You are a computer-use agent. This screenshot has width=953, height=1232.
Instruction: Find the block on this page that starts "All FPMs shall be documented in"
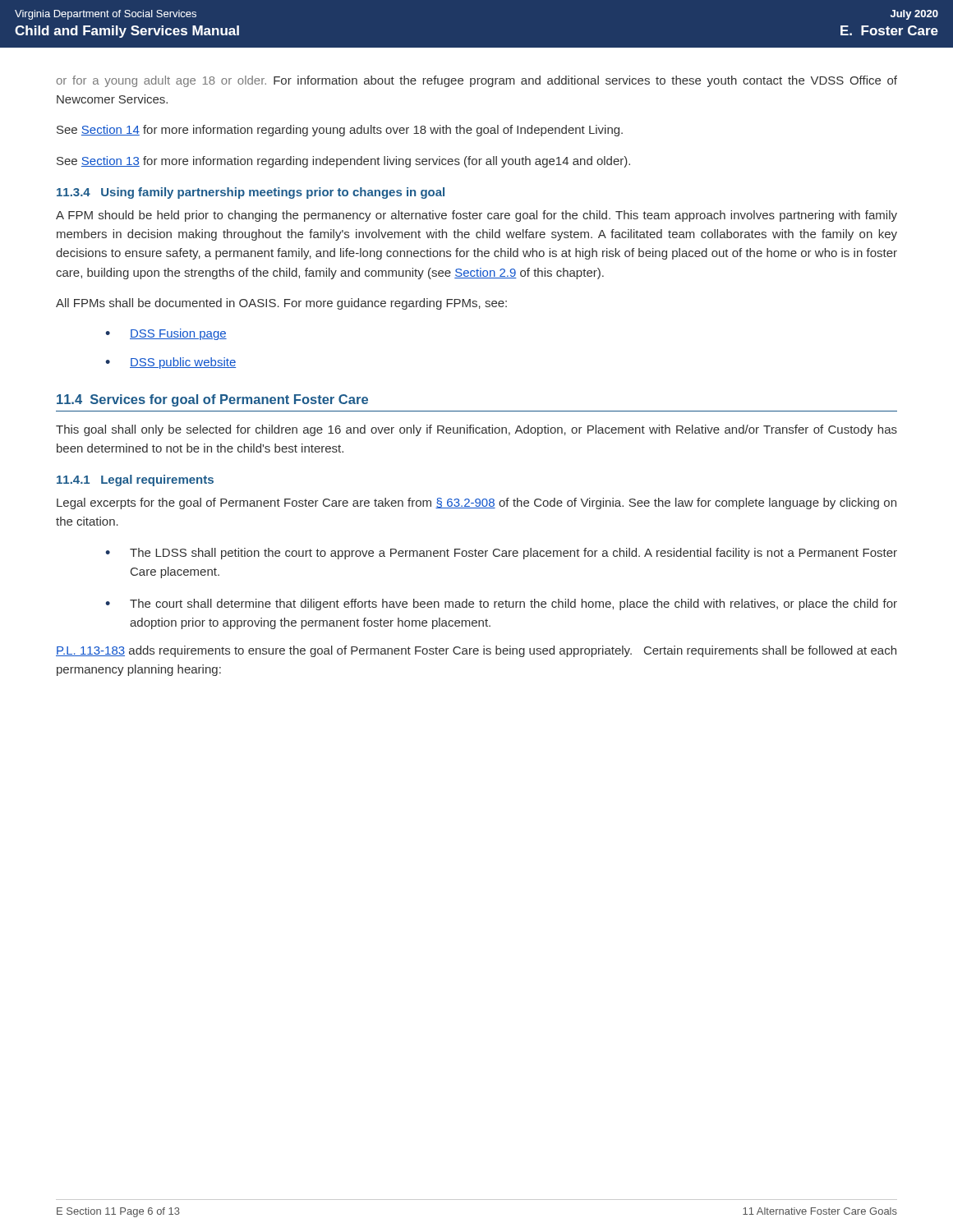coord(282,303)
